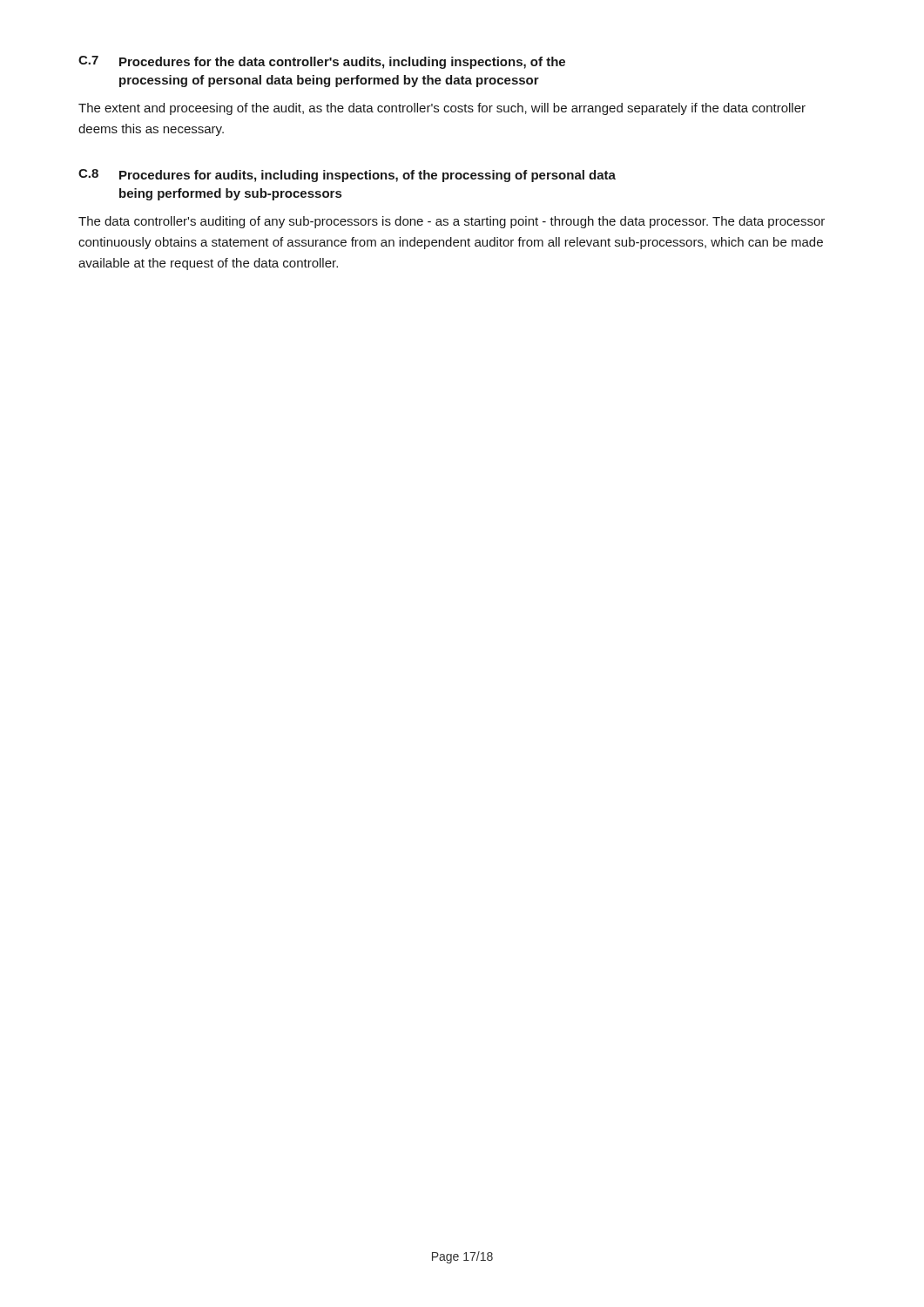
Task: Find the text block that says "The data controller's auditing of any sub-processors is"
Action: [452, 242]
